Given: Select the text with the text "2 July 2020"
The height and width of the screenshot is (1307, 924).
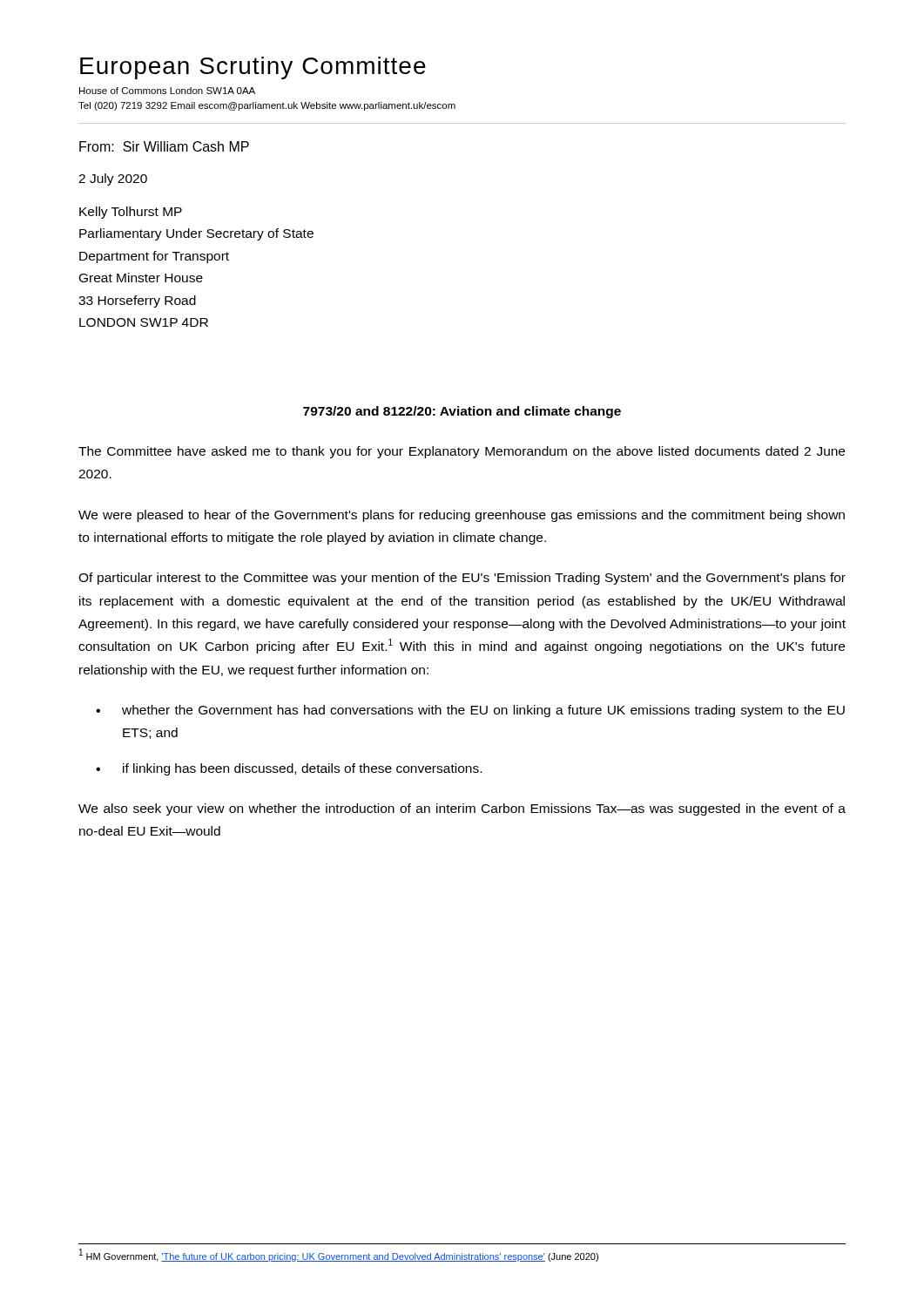Looking at the screenshot, I should click(x=113, y=178).
